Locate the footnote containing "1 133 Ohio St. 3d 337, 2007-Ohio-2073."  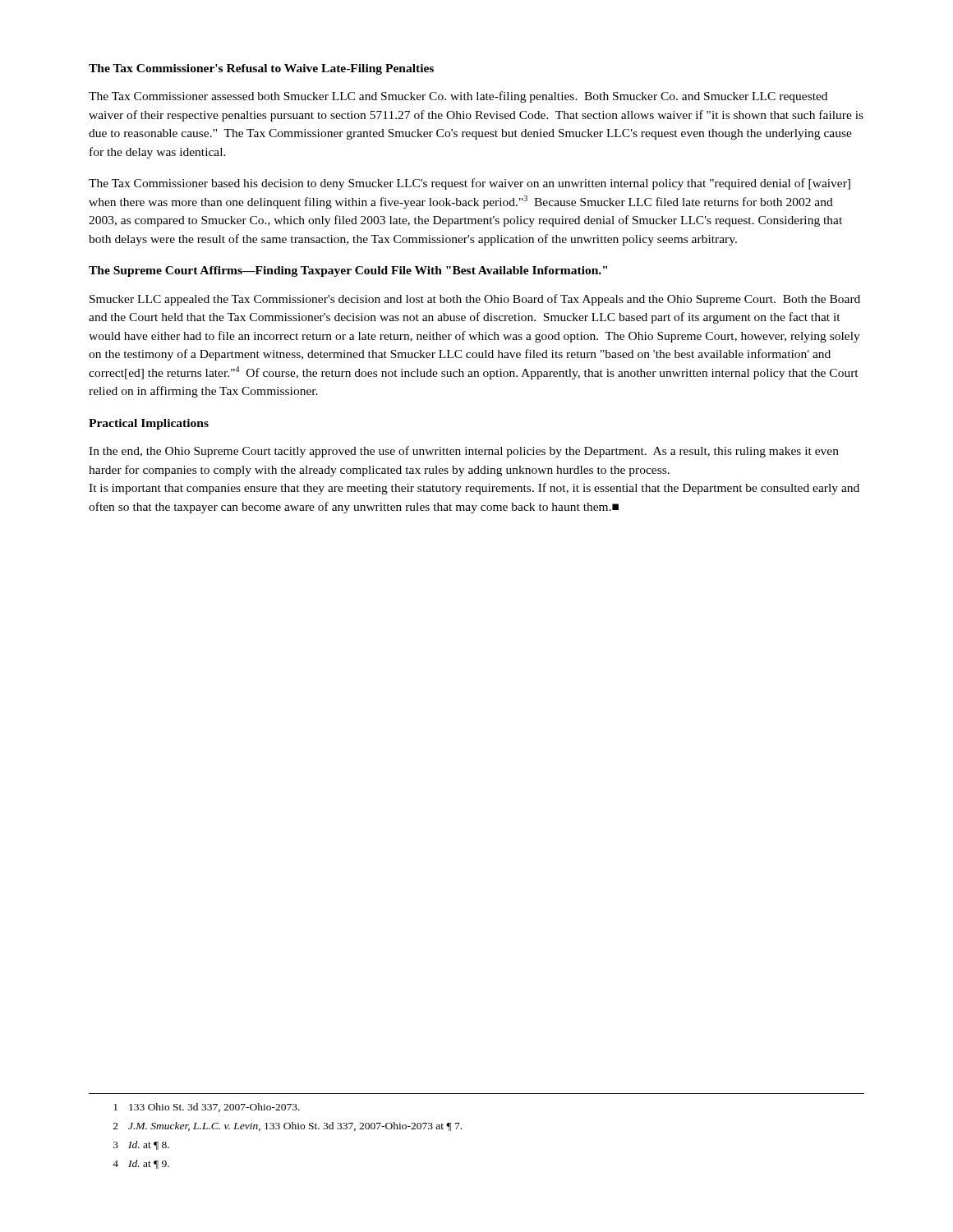tap(194, 1108)
